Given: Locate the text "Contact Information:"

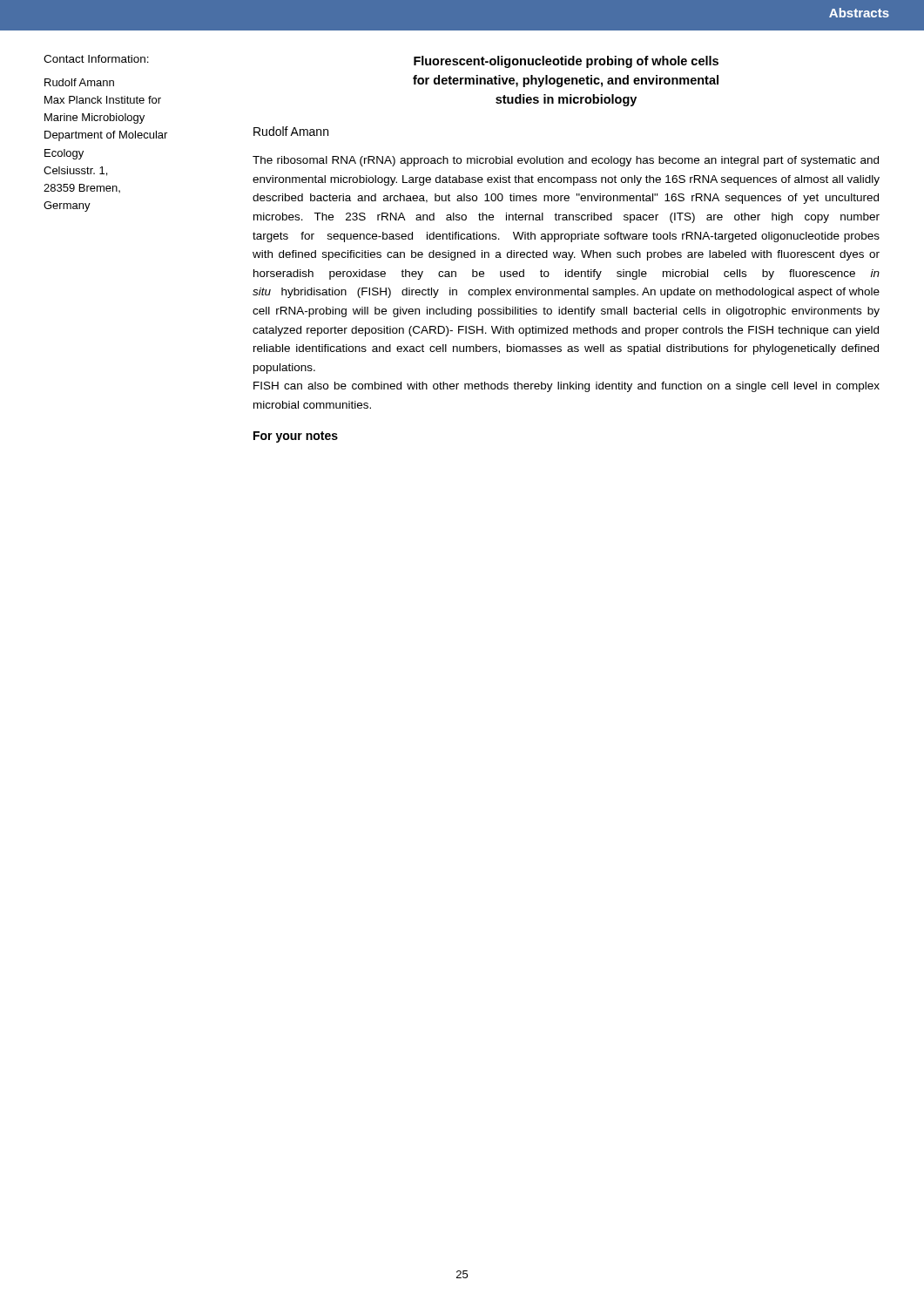Looking at the screenshot, I should (96, 59).
